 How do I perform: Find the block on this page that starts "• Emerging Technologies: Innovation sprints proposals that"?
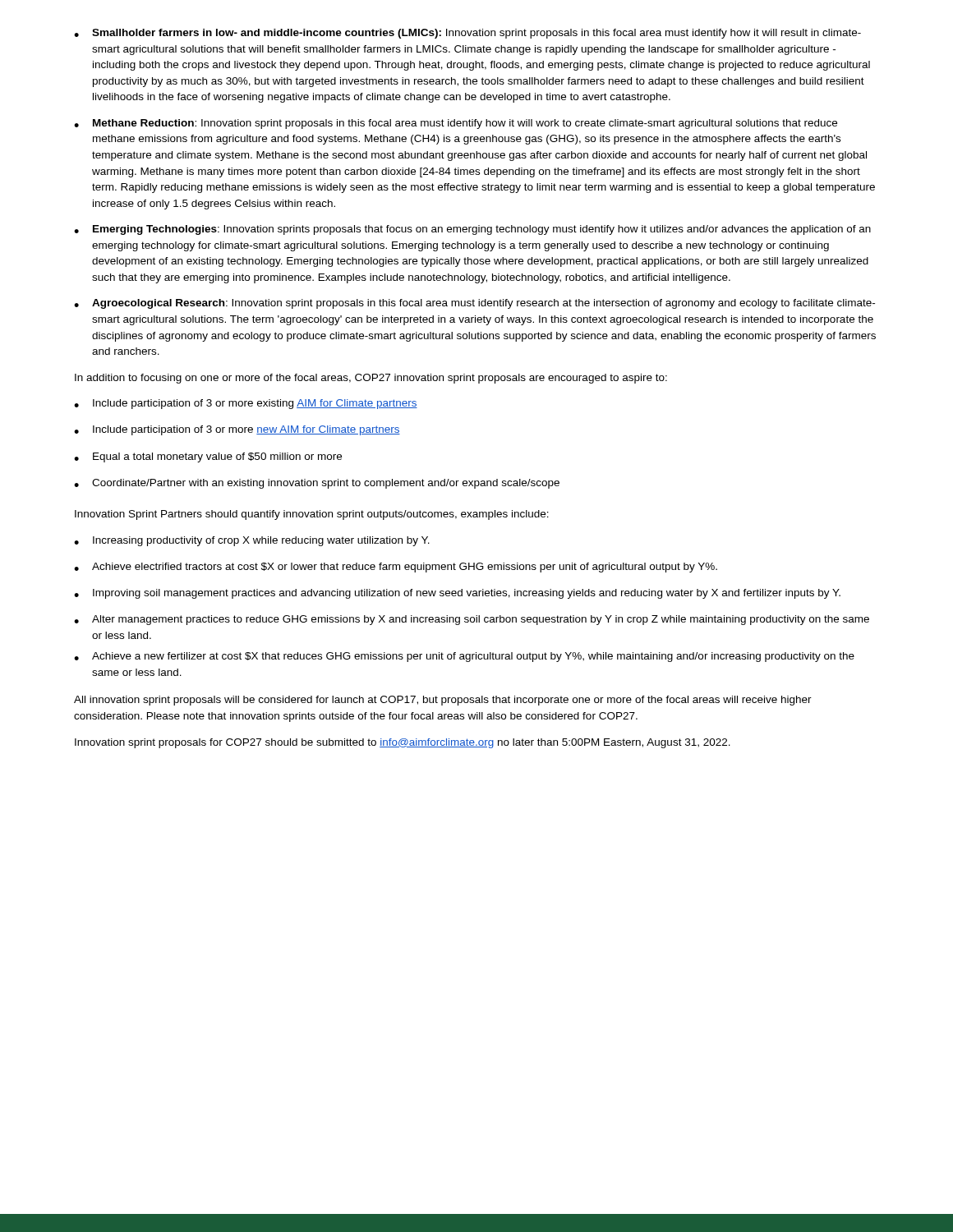click(476, 253)
